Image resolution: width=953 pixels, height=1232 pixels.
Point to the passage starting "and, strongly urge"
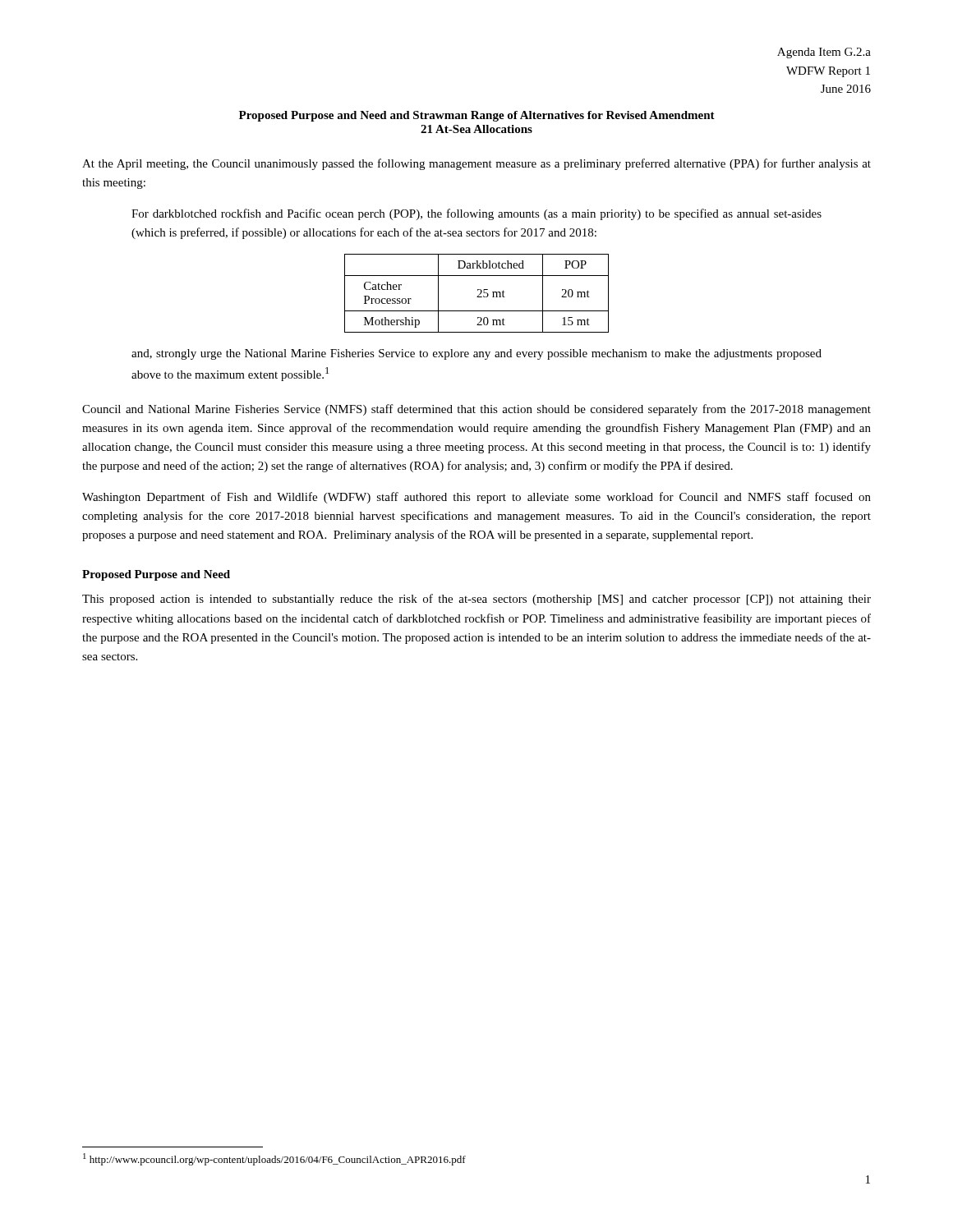click(476, 364)
